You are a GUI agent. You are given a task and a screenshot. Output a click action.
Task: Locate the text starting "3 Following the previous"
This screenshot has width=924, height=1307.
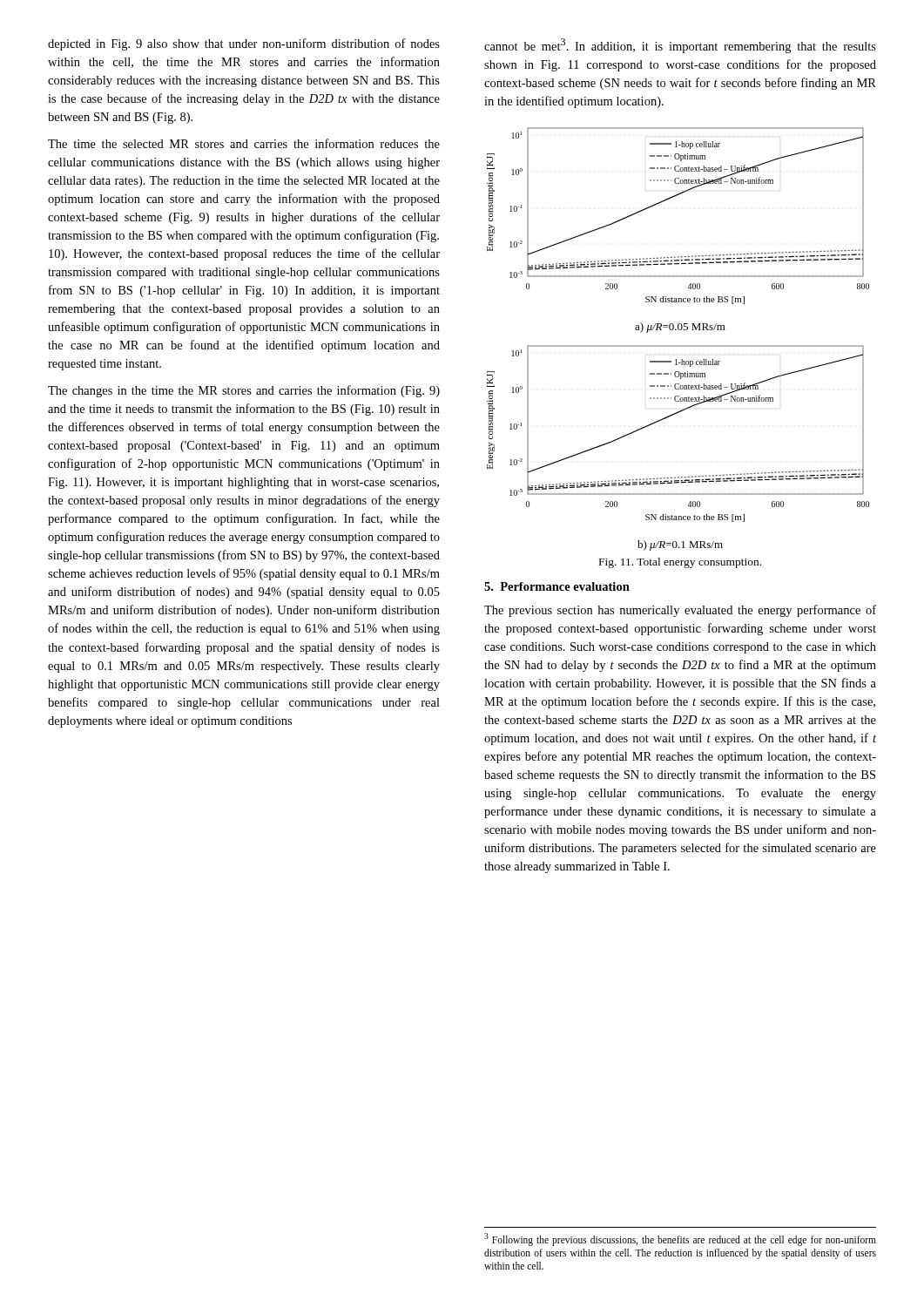(x=680, y=1252)
